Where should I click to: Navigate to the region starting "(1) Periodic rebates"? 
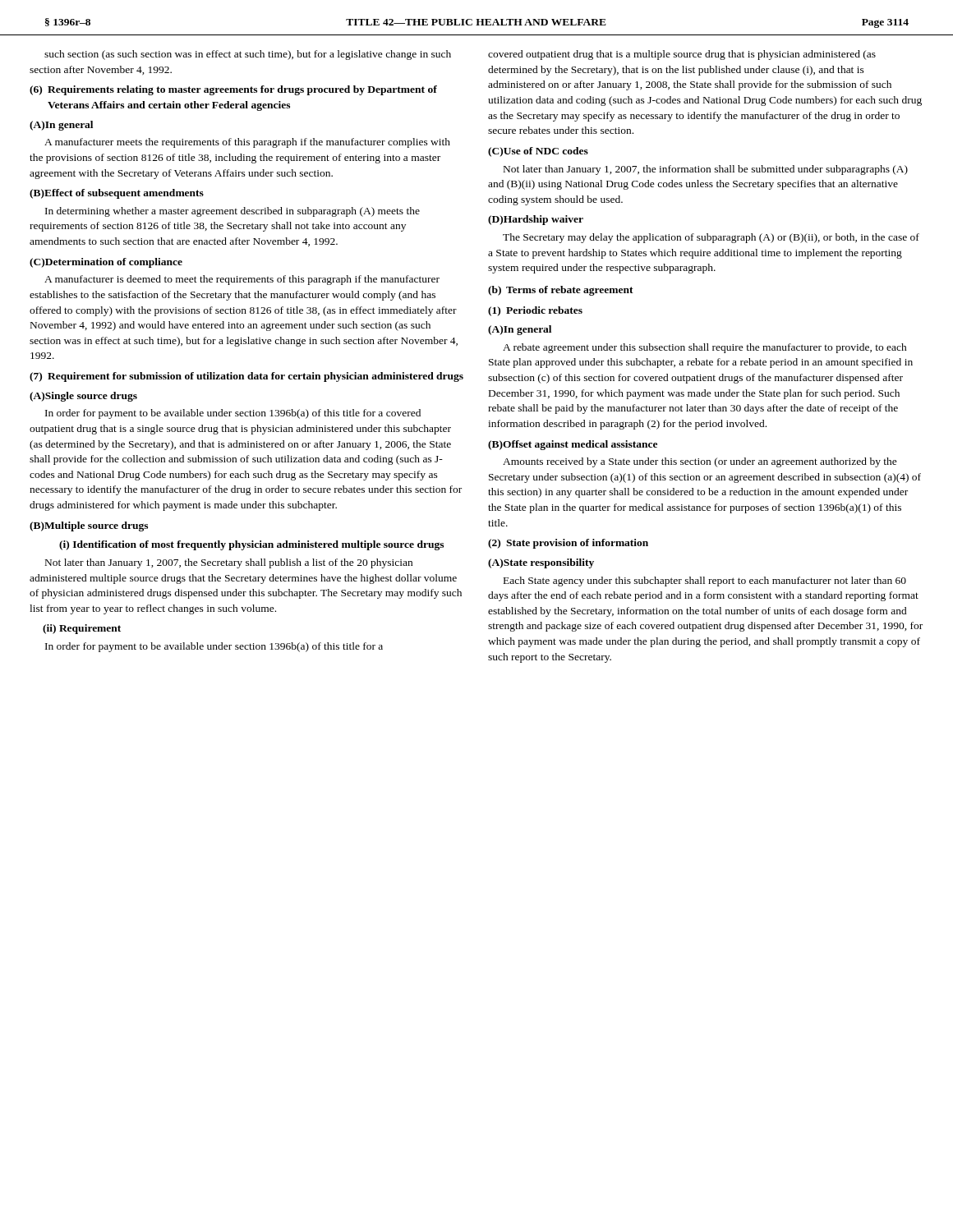(x=535, y=311)
